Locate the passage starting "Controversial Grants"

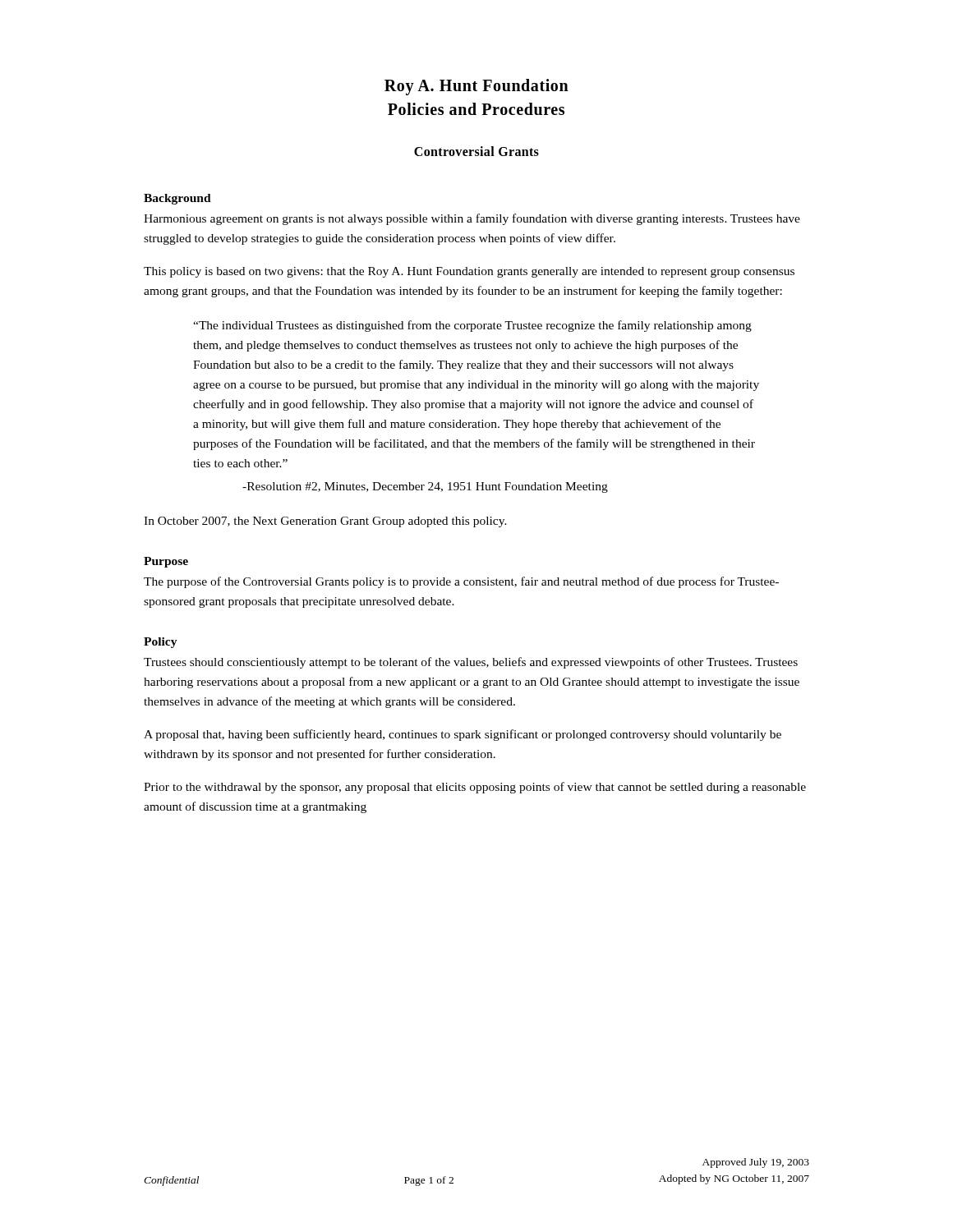[476, 152]
